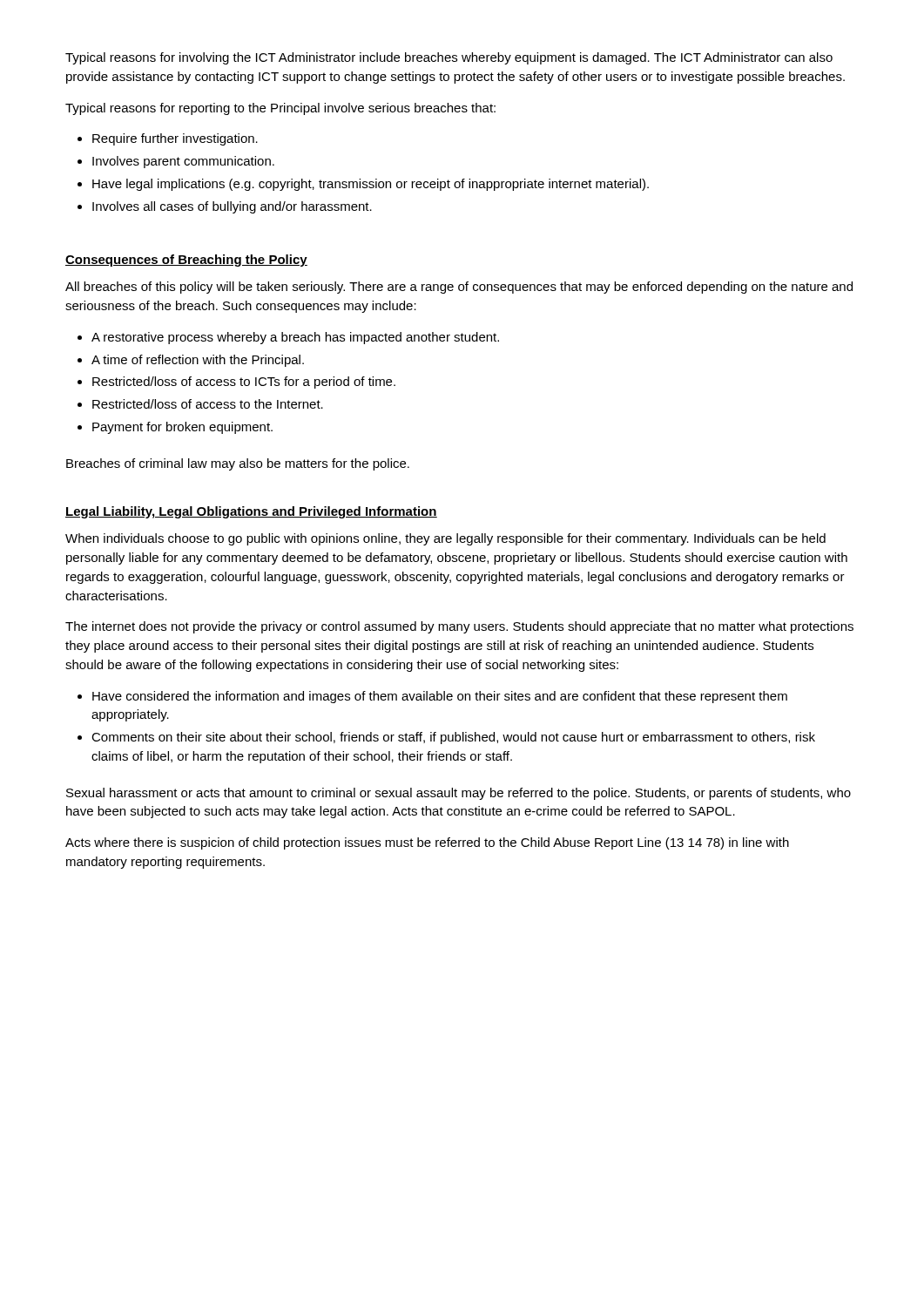Locate the list item that reads "Restricted/loss of access to ICTs"
Viewport: 924px width, 1307px height.
pos(236,383)
